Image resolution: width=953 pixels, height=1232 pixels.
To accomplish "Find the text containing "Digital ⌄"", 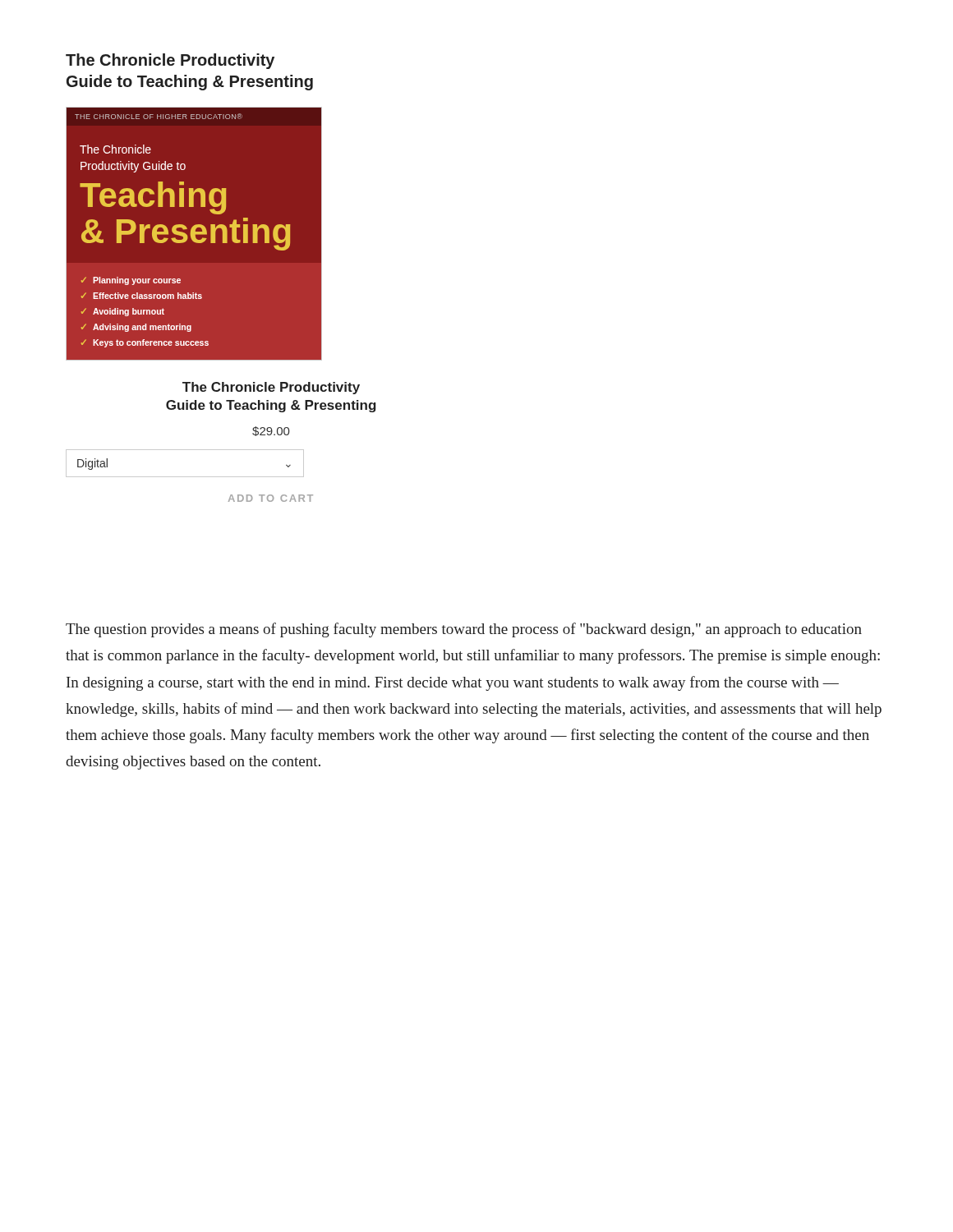I will point(185,463).
